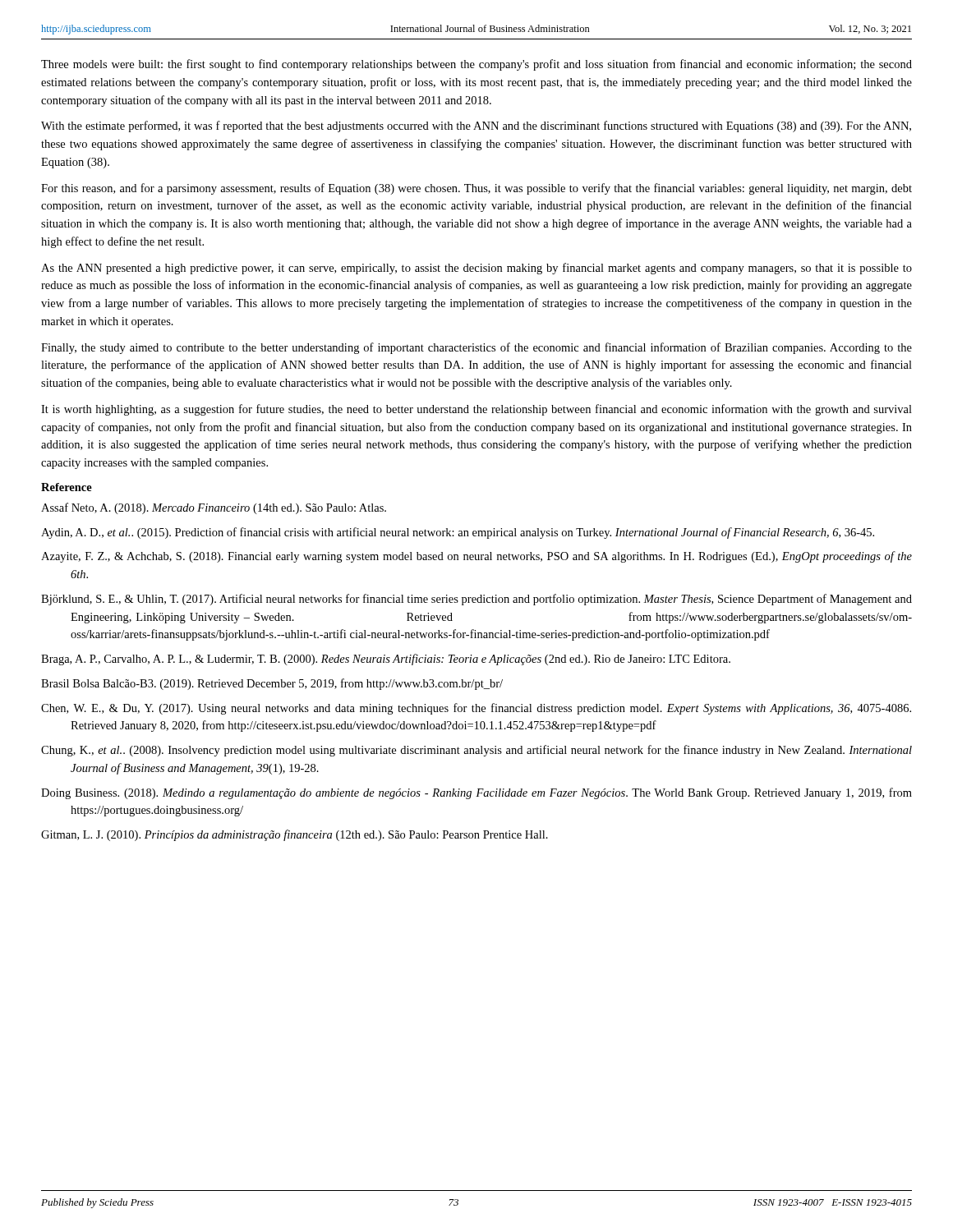Find the text block that reads "It is worth highlighting, as"

point(476,436)
